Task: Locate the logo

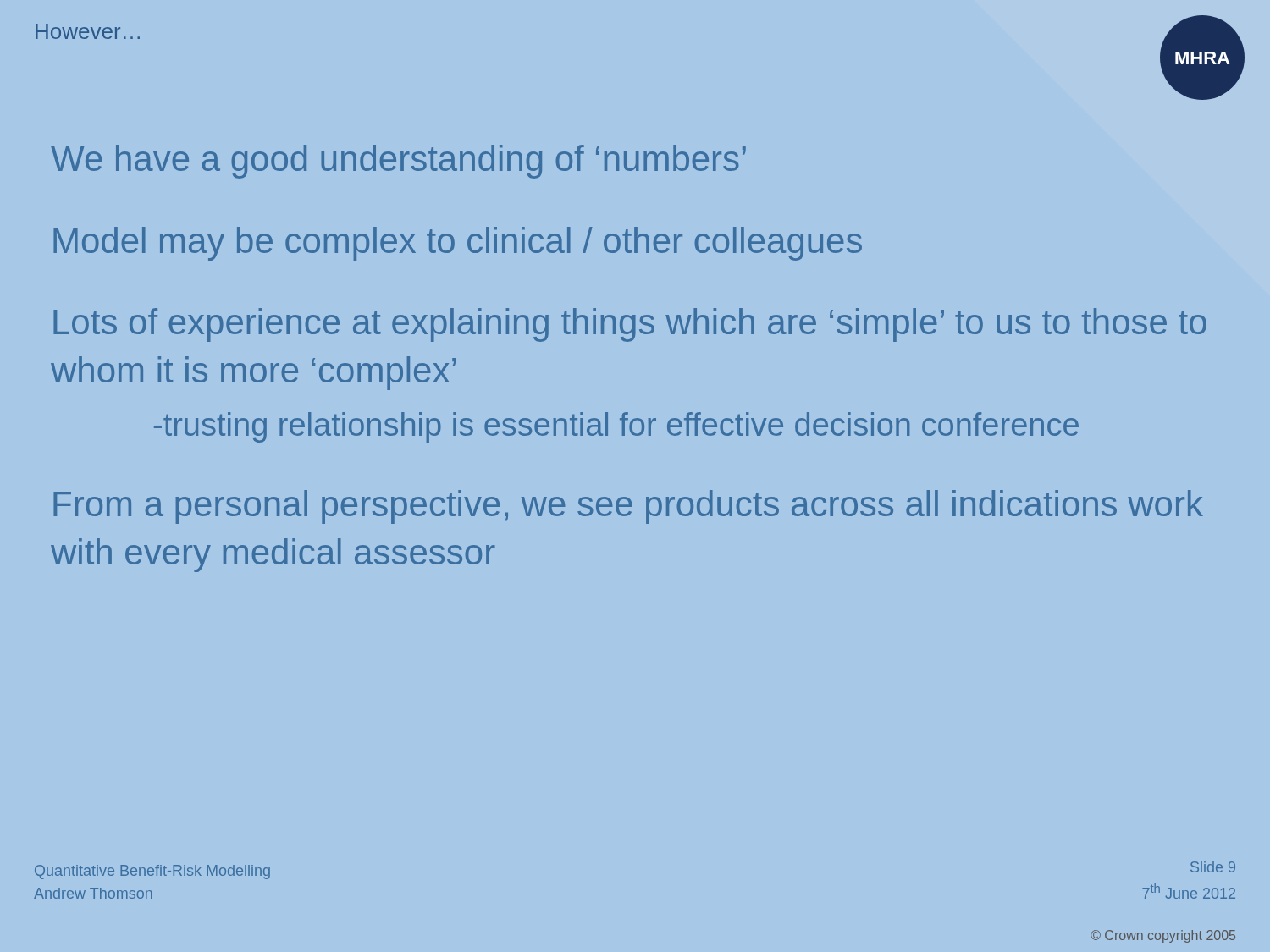Action: [1202, 58]
